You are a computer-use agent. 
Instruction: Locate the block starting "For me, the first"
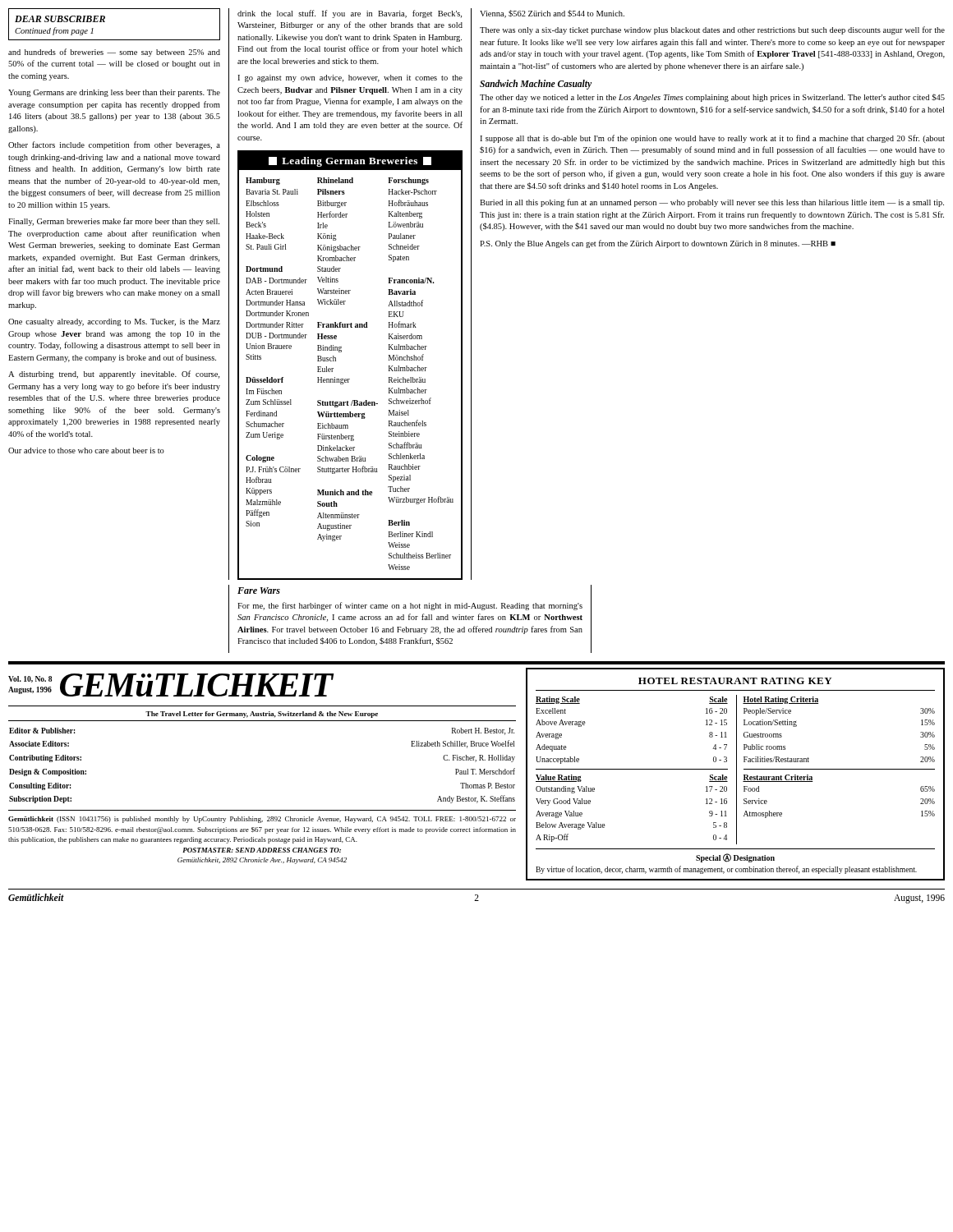(410, 624)
